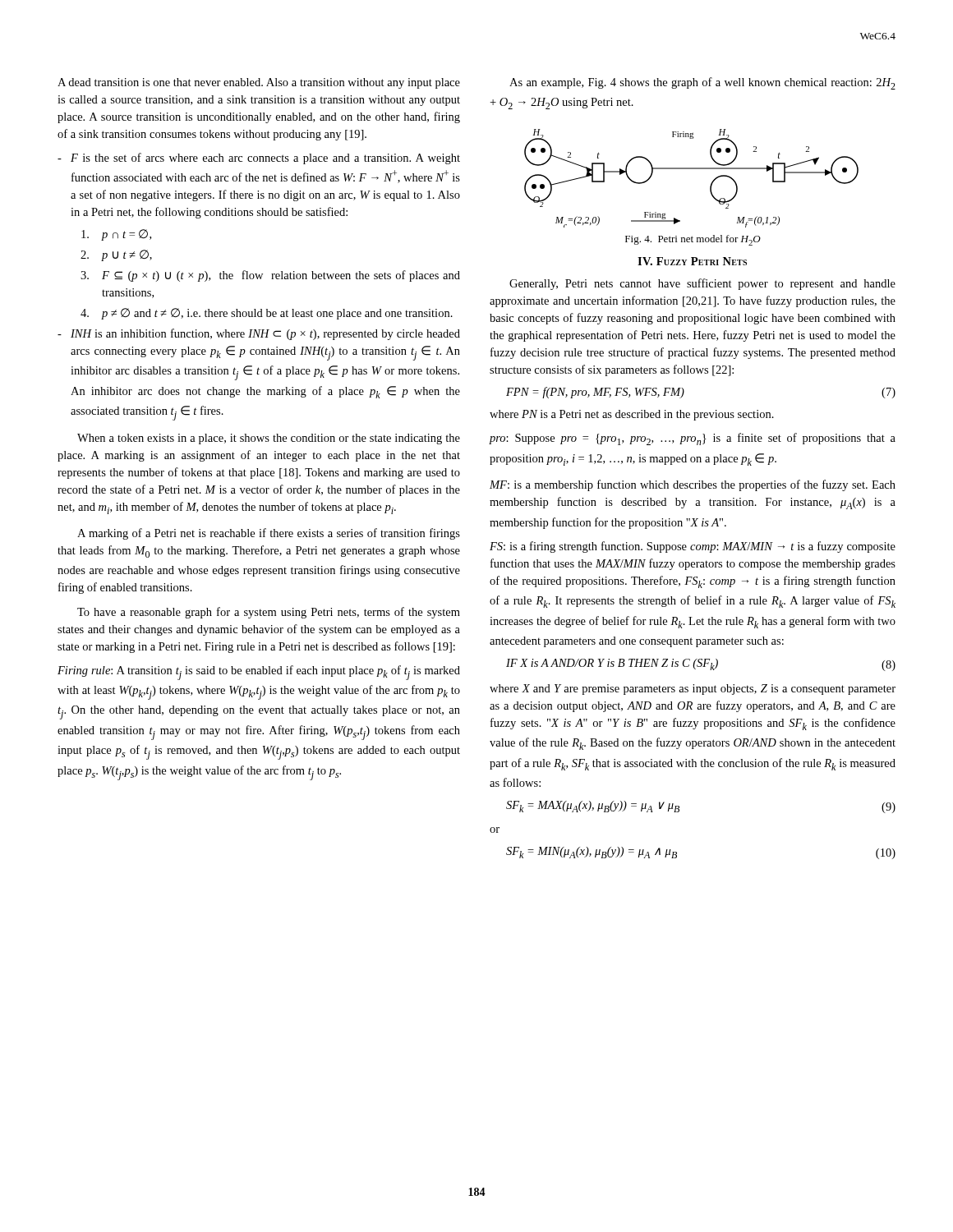Select the element starting "MF: is a membership function"
Image resolution: width=953 pixels, height=1232 pixels.
[x=693, y=504]
